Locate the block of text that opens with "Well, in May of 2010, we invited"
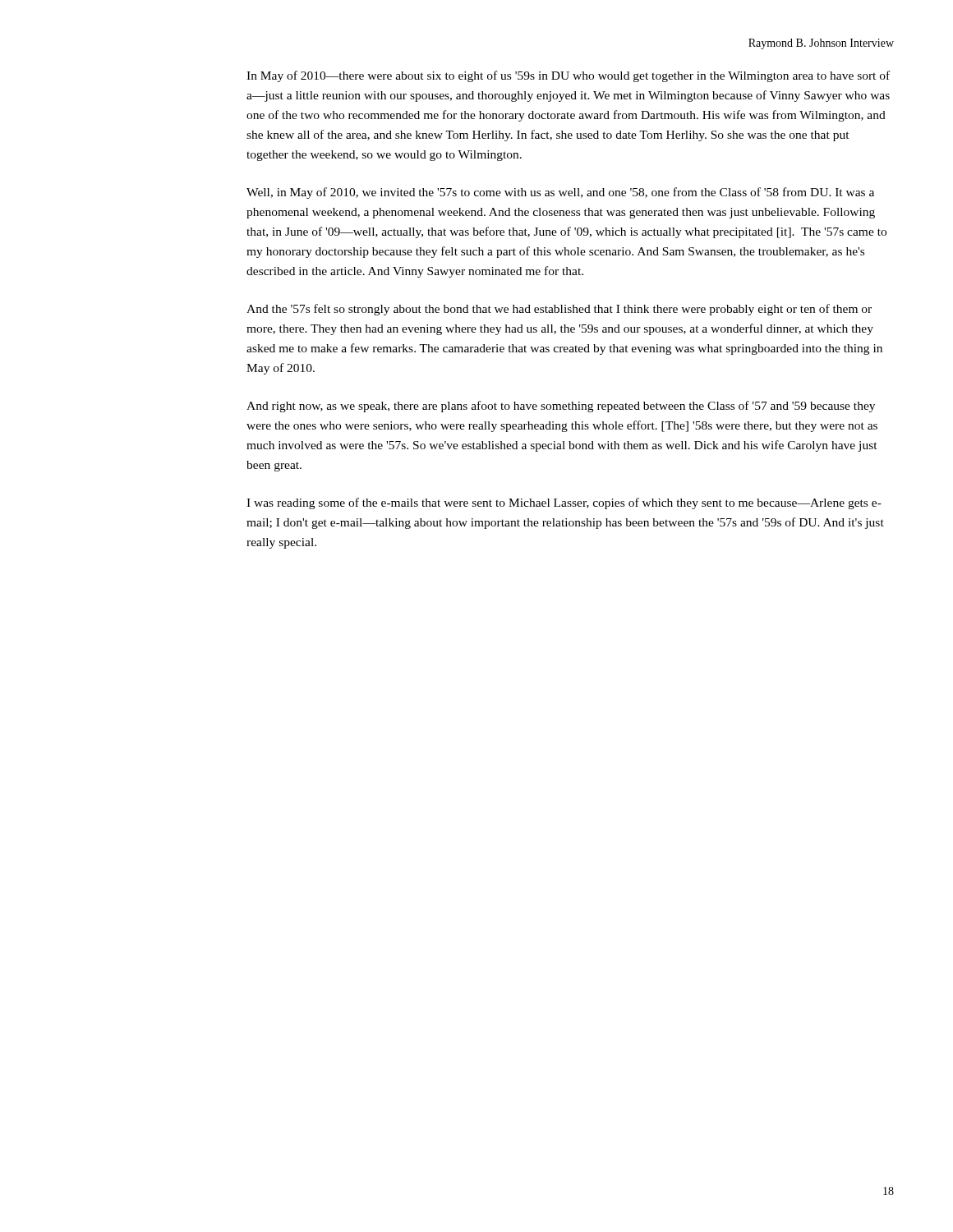953x1232 pixels. (x=567, y=231)
